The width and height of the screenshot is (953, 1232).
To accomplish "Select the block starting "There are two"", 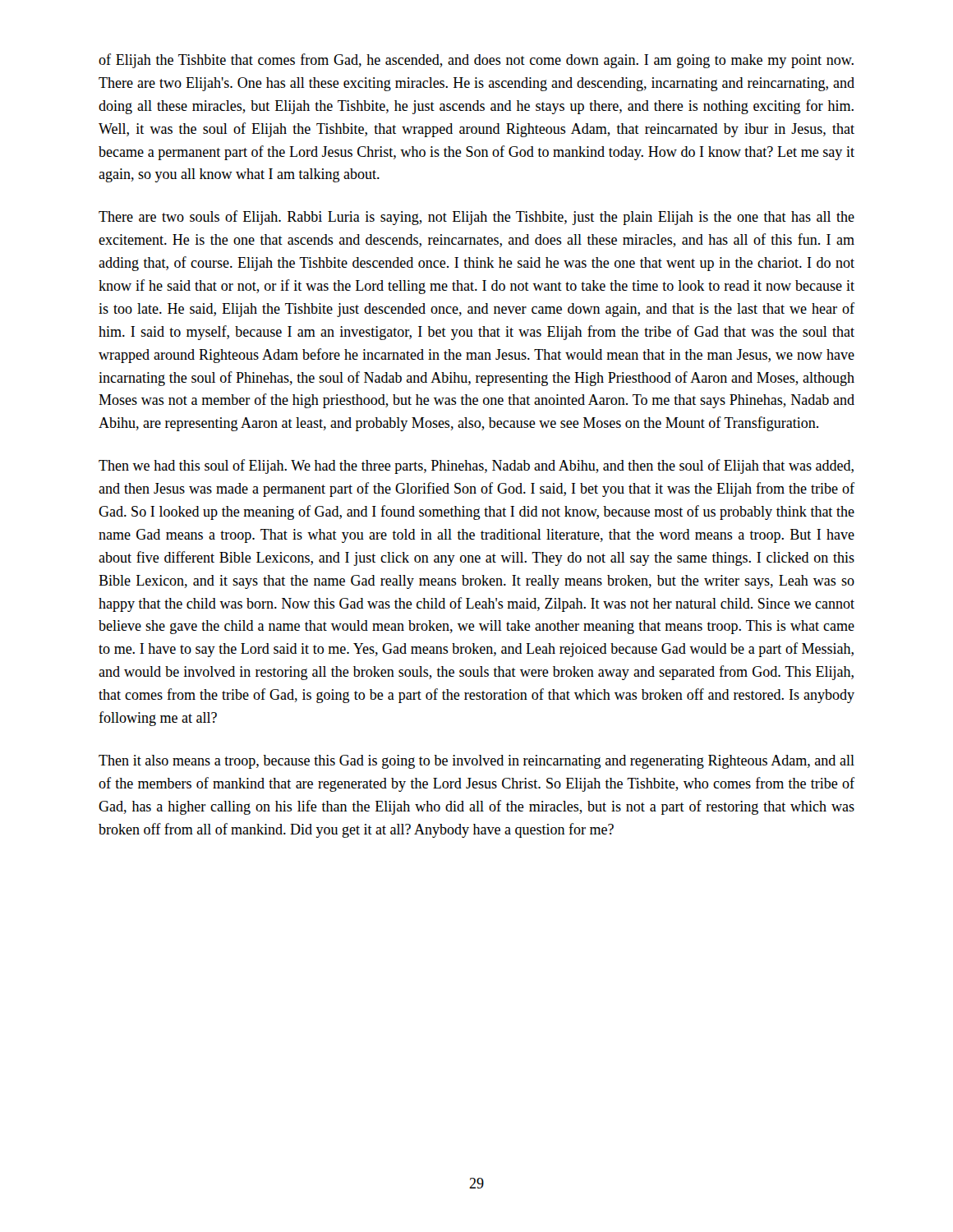I will [x=476, y=320].
